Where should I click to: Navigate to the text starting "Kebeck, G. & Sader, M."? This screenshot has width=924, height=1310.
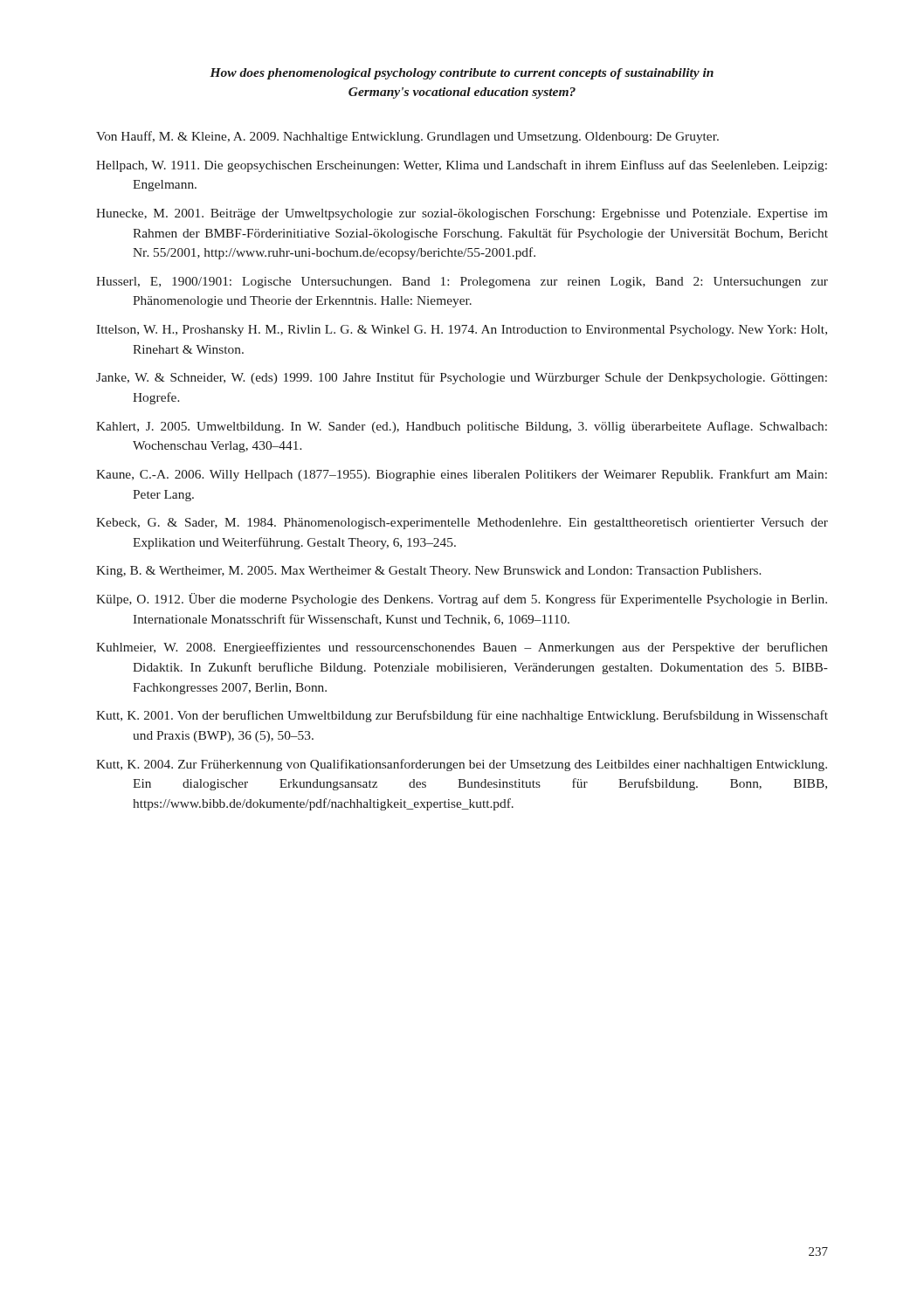click(462, 532)
